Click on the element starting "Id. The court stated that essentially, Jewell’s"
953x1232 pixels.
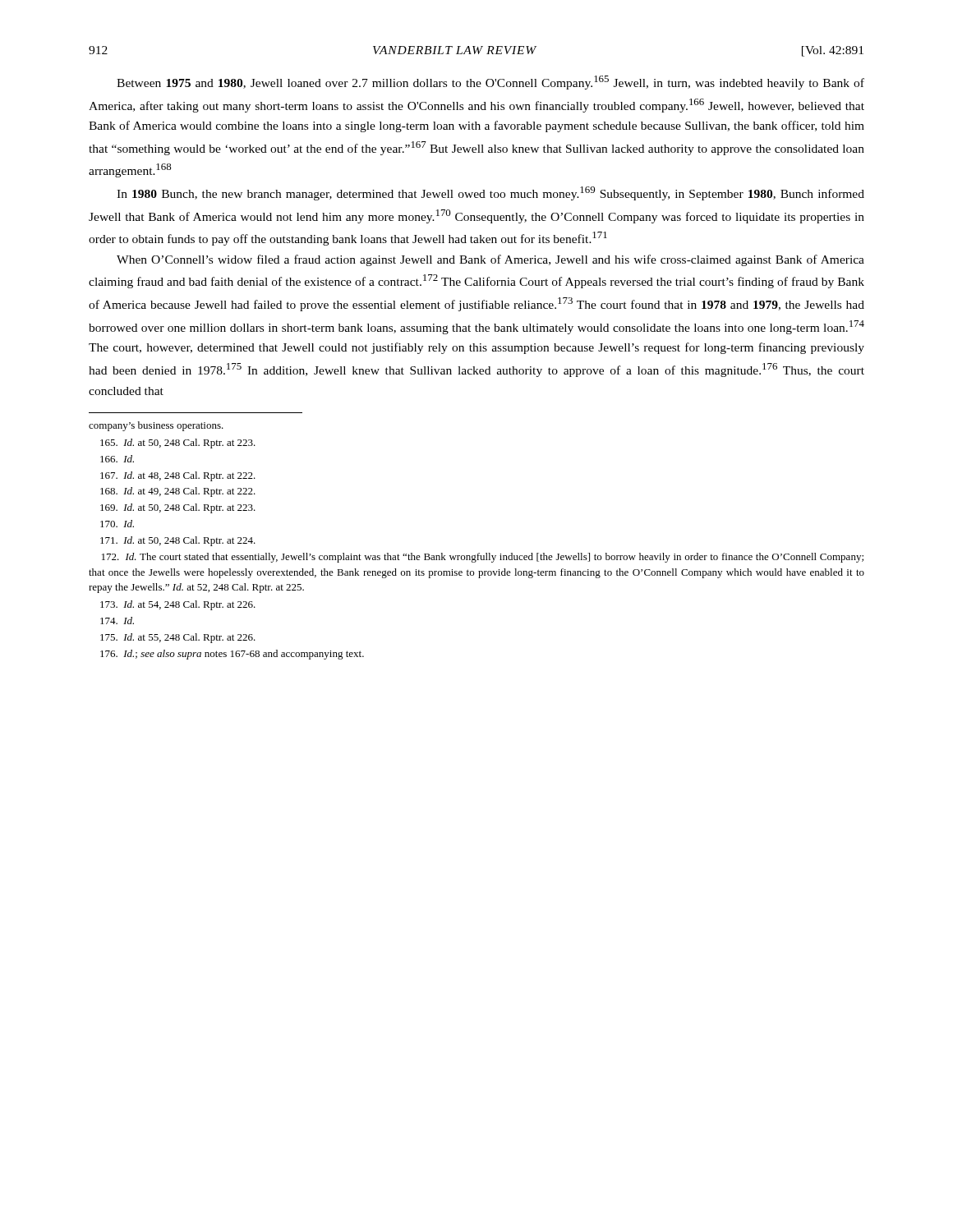[x=476, y=572]
